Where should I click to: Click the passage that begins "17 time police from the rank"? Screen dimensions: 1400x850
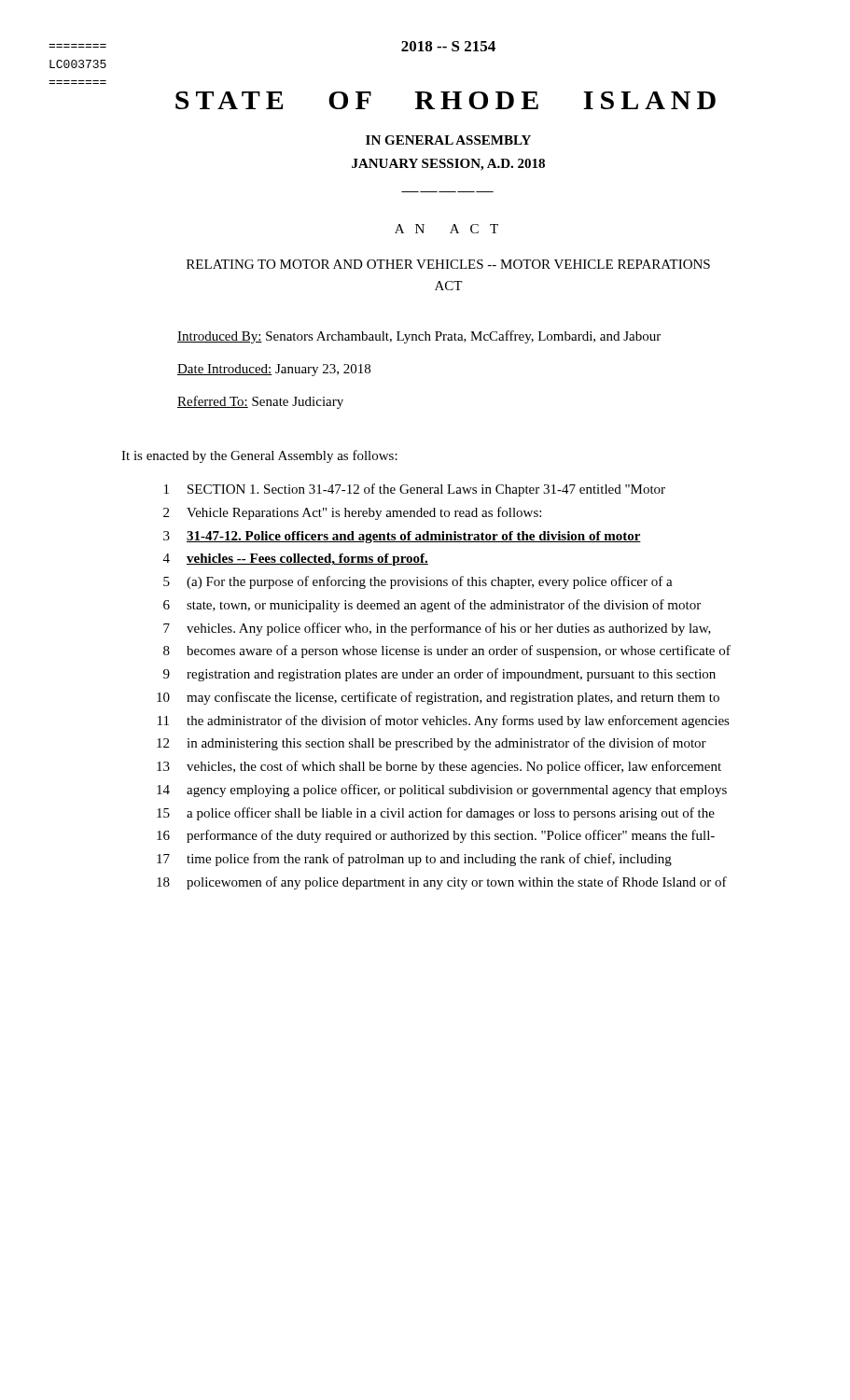(448, 859)
